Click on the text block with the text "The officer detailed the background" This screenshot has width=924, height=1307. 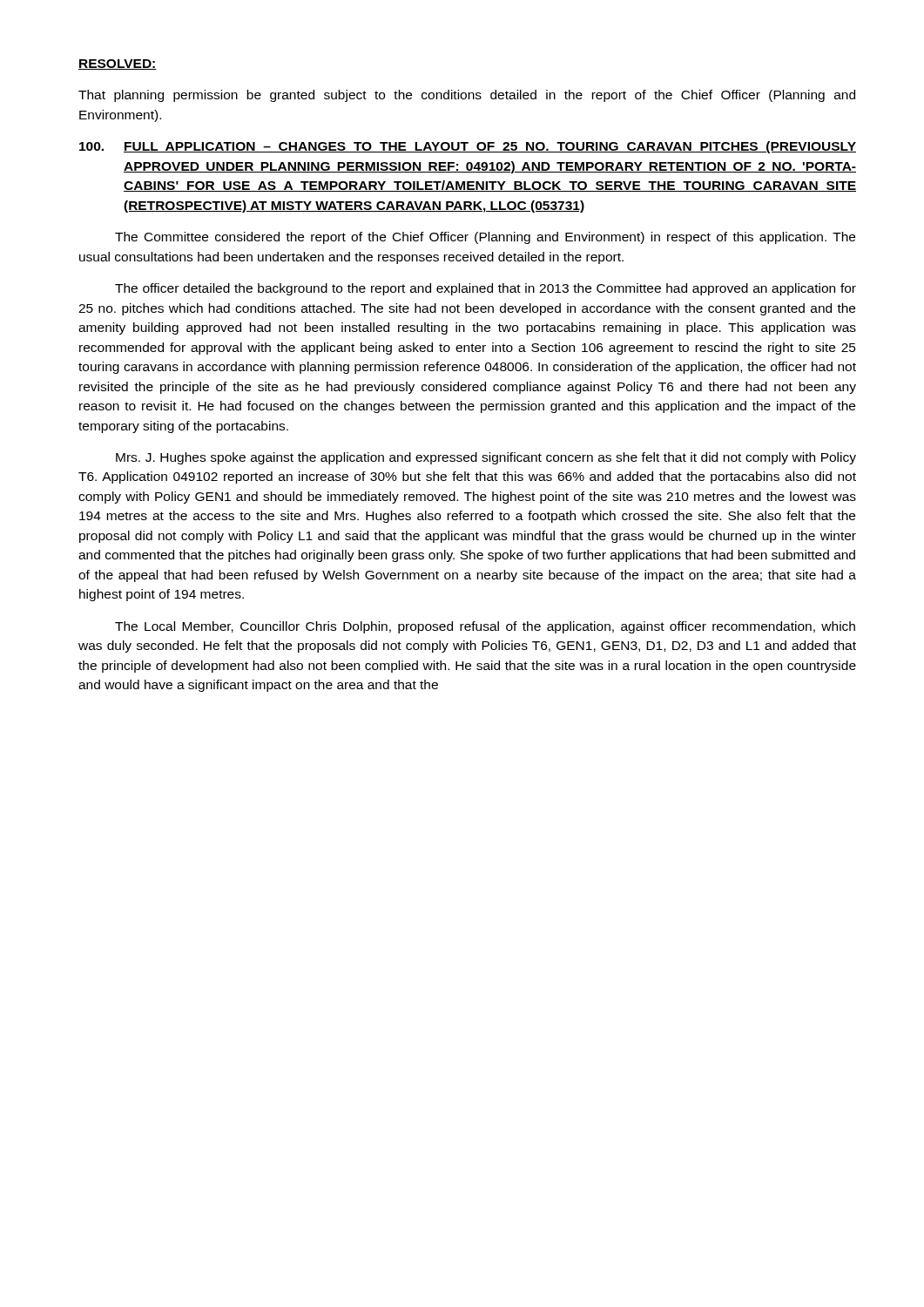467,357
